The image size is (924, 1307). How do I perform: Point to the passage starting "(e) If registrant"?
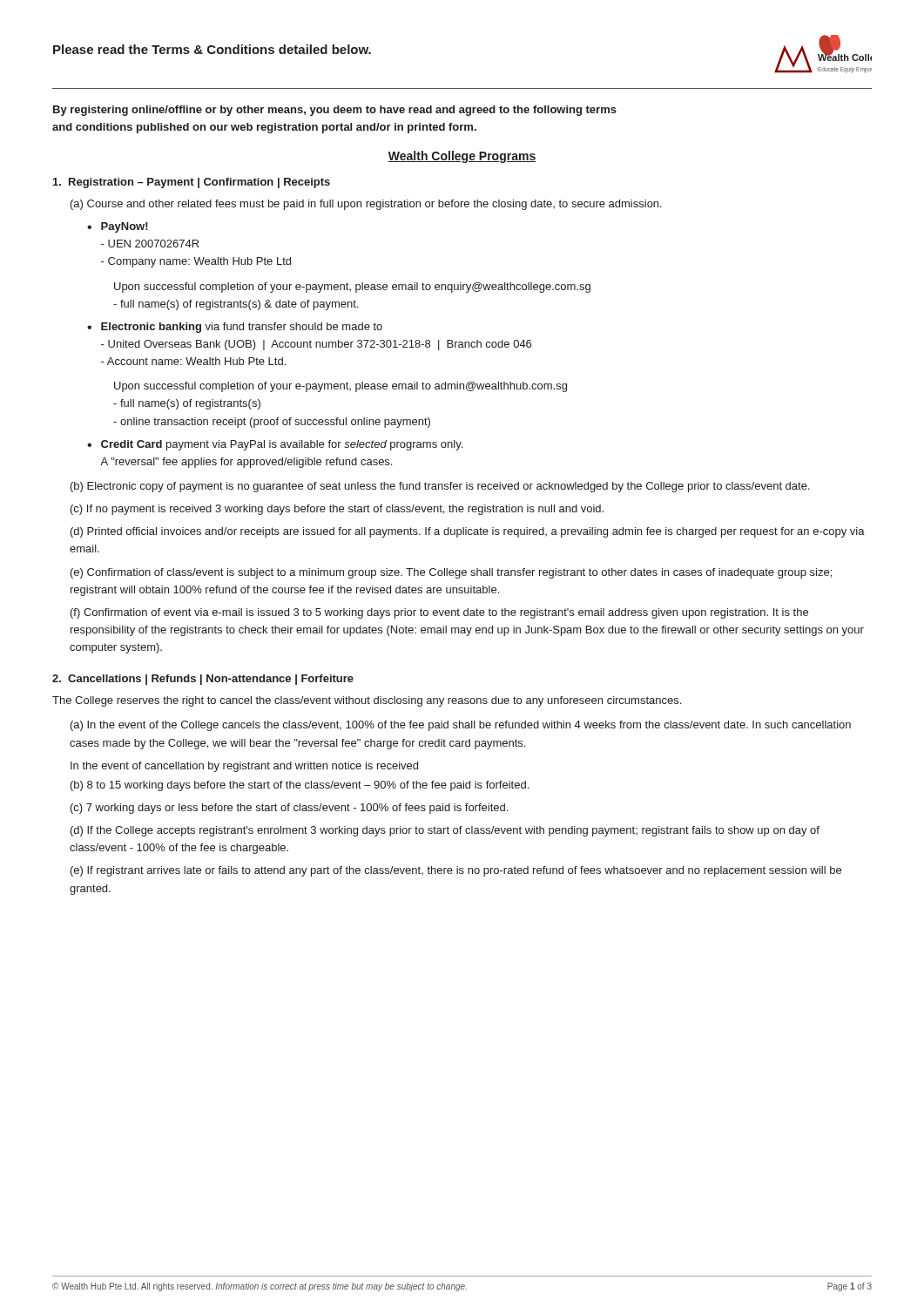tap(456, 879)
